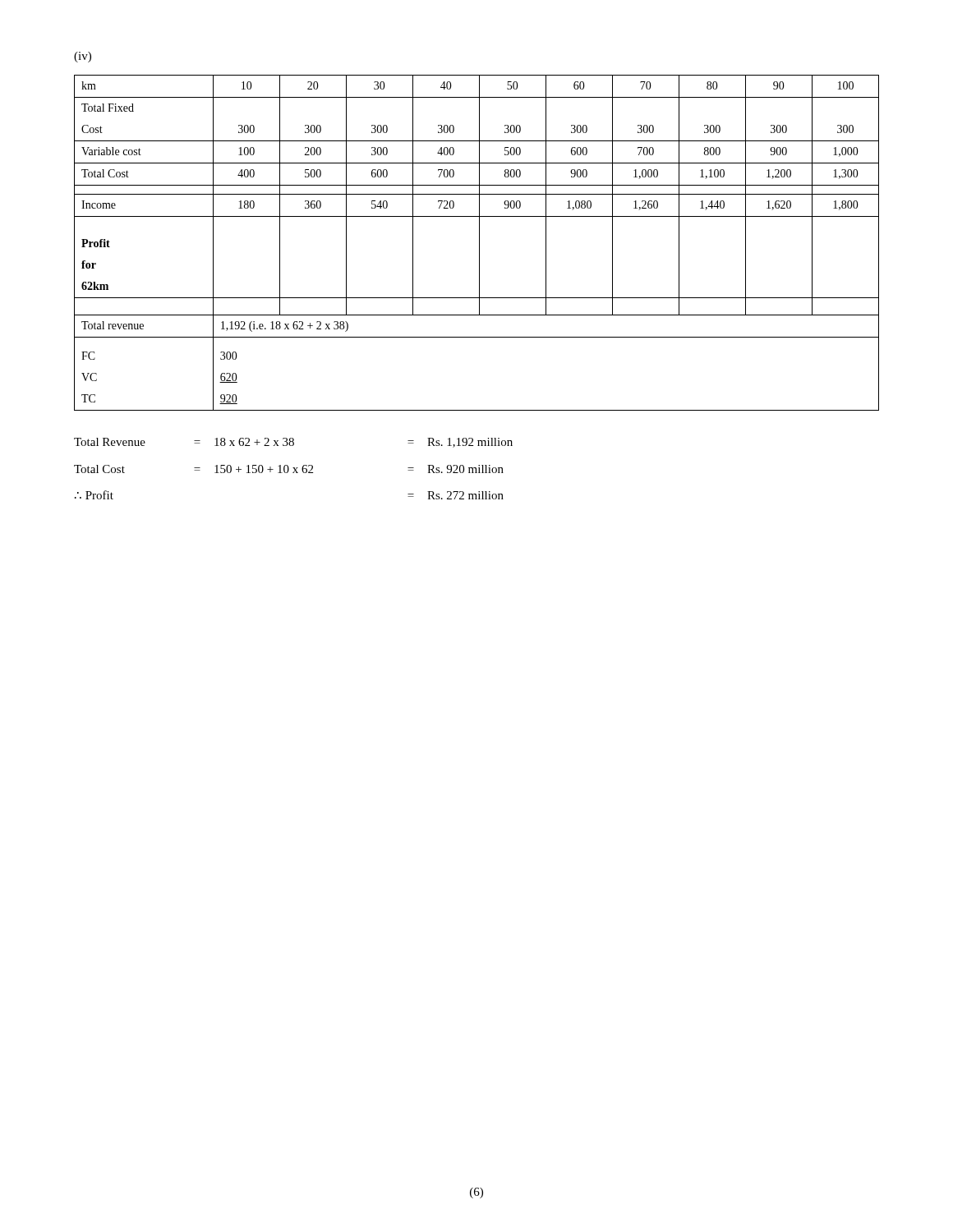
Task: Locate the text starting "∴ Profit = Rs. 272 million"
Action: tap(93, 495)
